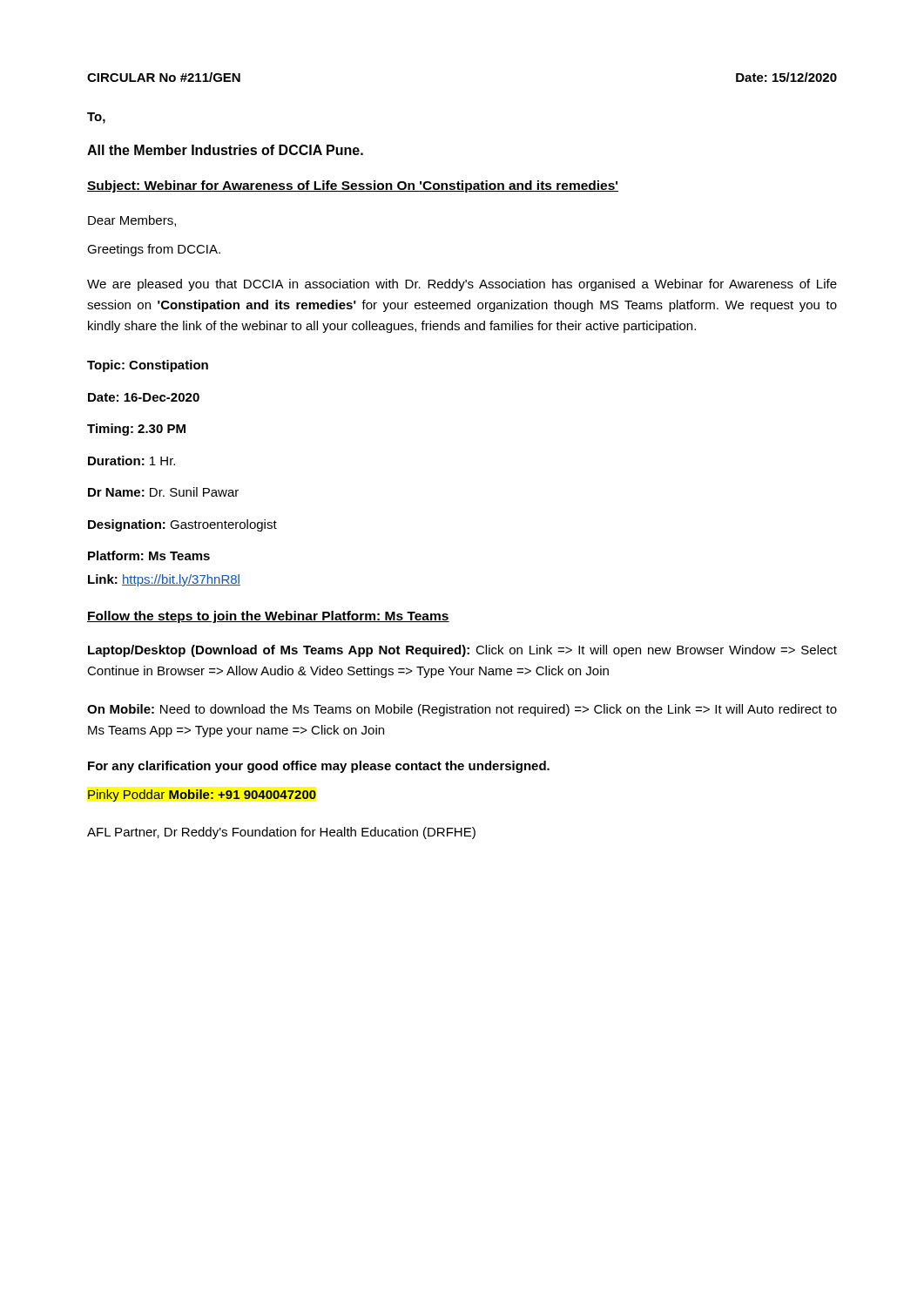Find "Topic: Constipation" on this page

tap(148, 365)
